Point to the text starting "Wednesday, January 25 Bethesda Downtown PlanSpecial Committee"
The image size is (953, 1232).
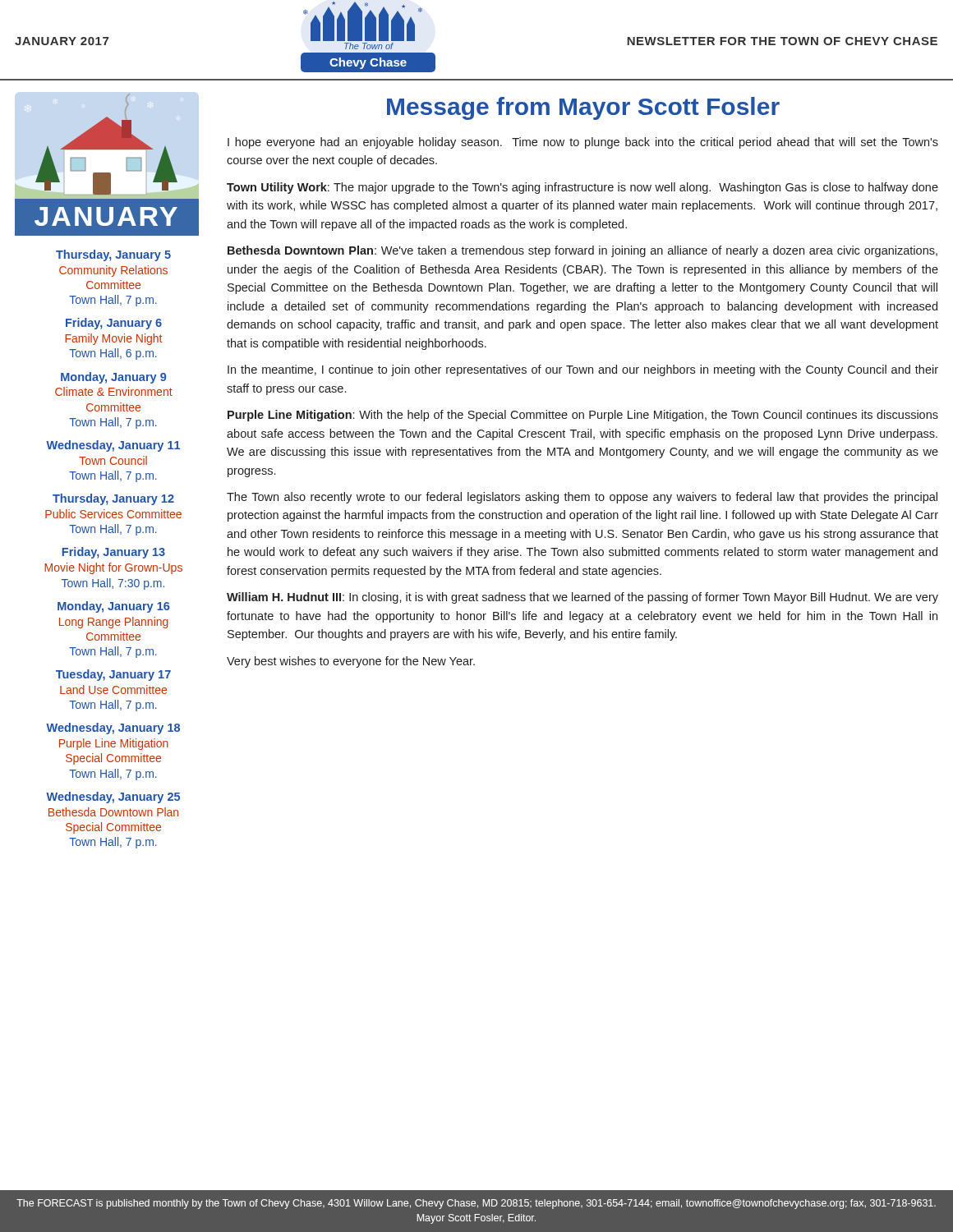(113, 819)
